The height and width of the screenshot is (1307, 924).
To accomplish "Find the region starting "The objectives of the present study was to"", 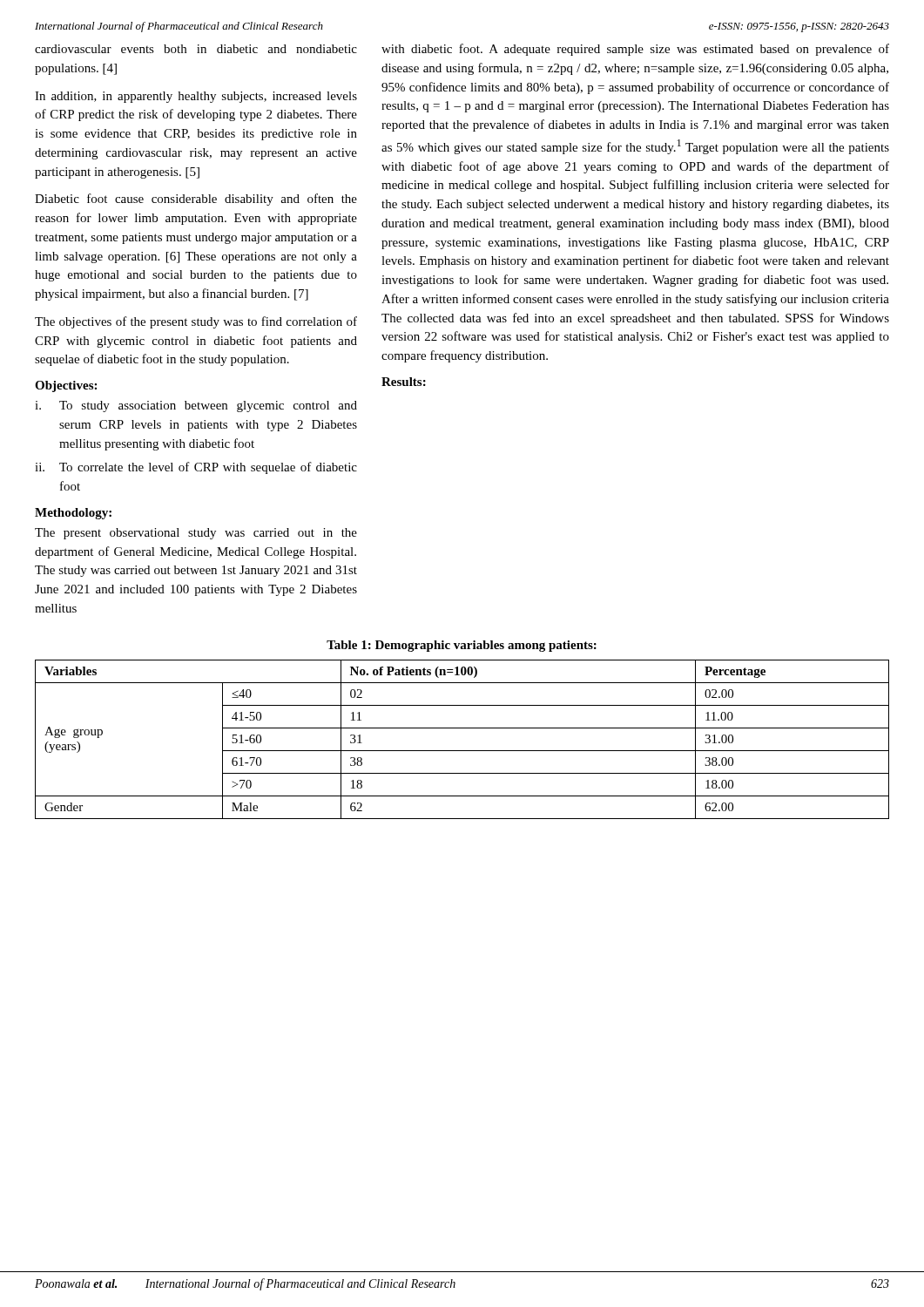I will pyautogui.click(x=196, y=340).
